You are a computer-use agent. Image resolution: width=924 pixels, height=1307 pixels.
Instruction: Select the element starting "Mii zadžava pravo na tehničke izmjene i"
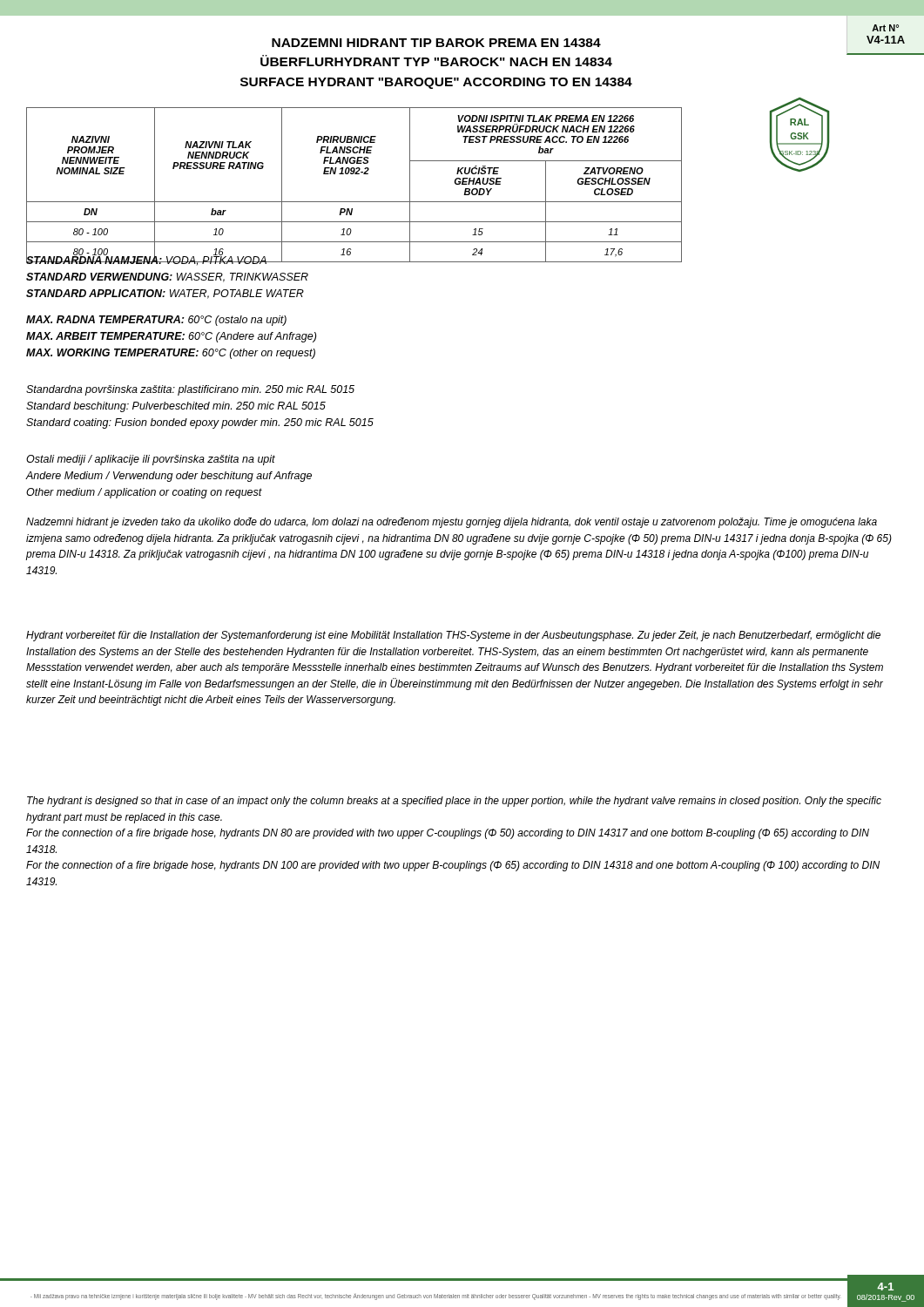[436, 1296]
